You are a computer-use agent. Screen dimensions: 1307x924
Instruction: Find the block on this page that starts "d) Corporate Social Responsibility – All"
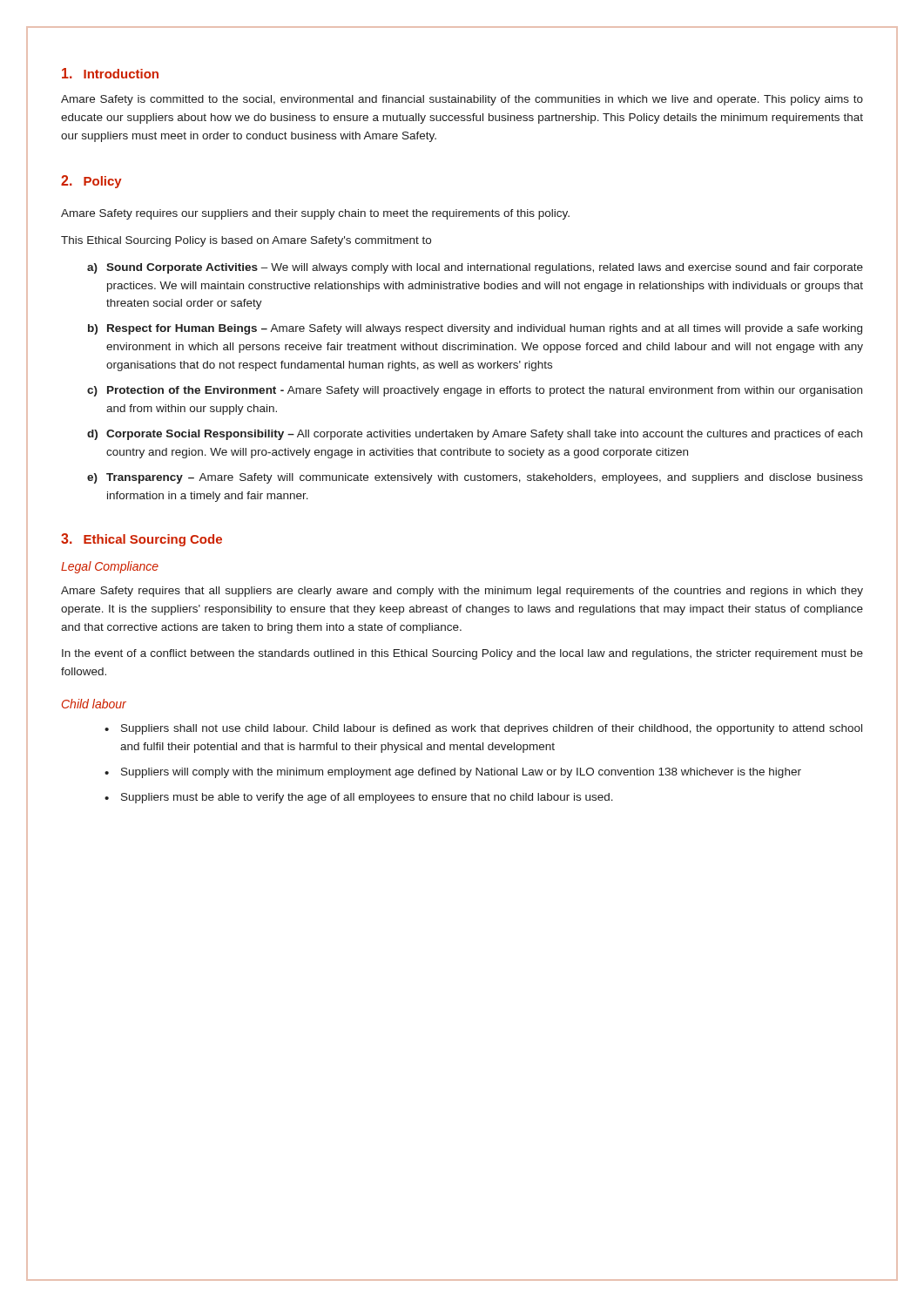click(x=475, y=443)
